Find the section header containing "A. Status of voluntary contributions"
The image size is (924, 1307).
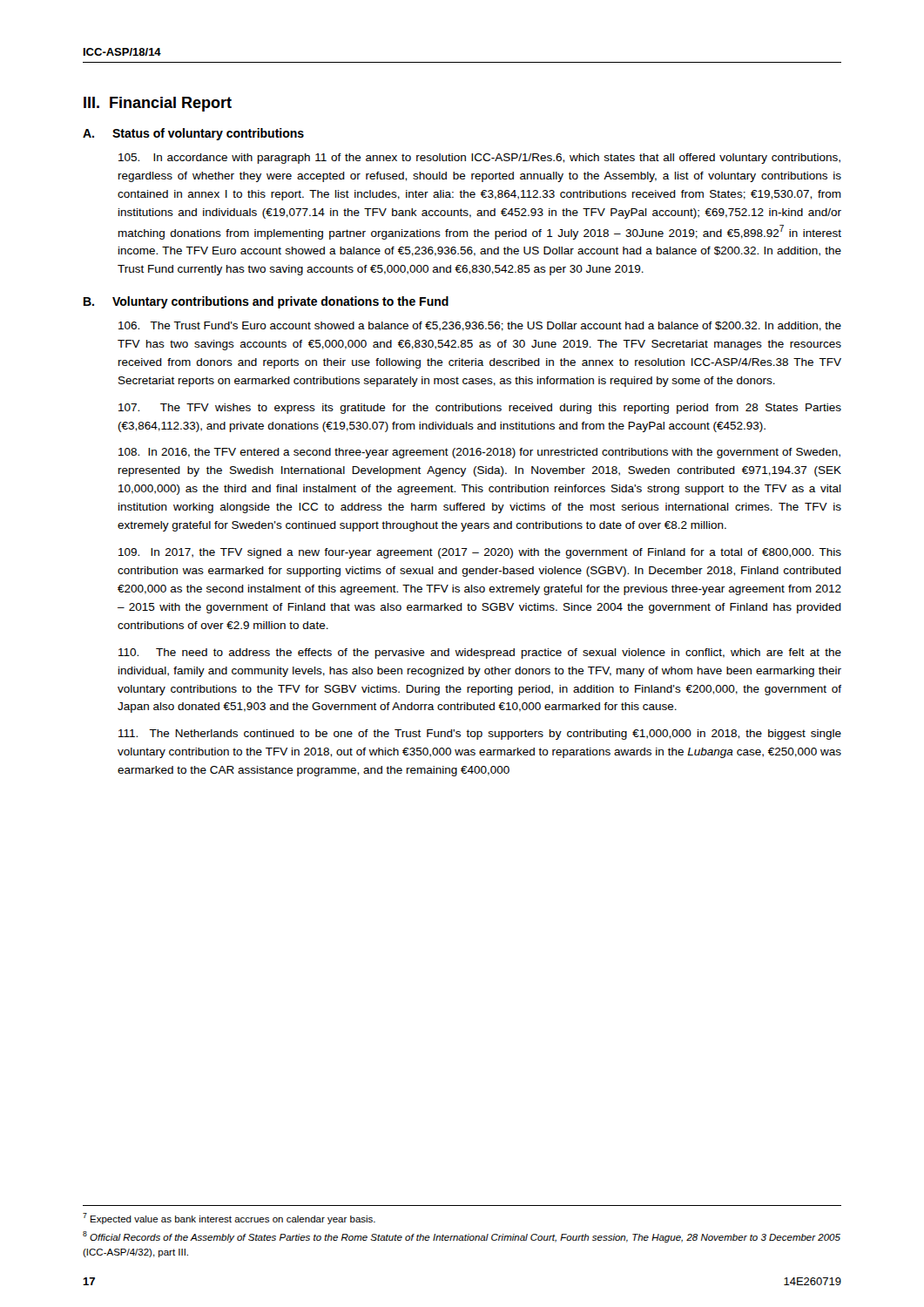click(193, 133)
